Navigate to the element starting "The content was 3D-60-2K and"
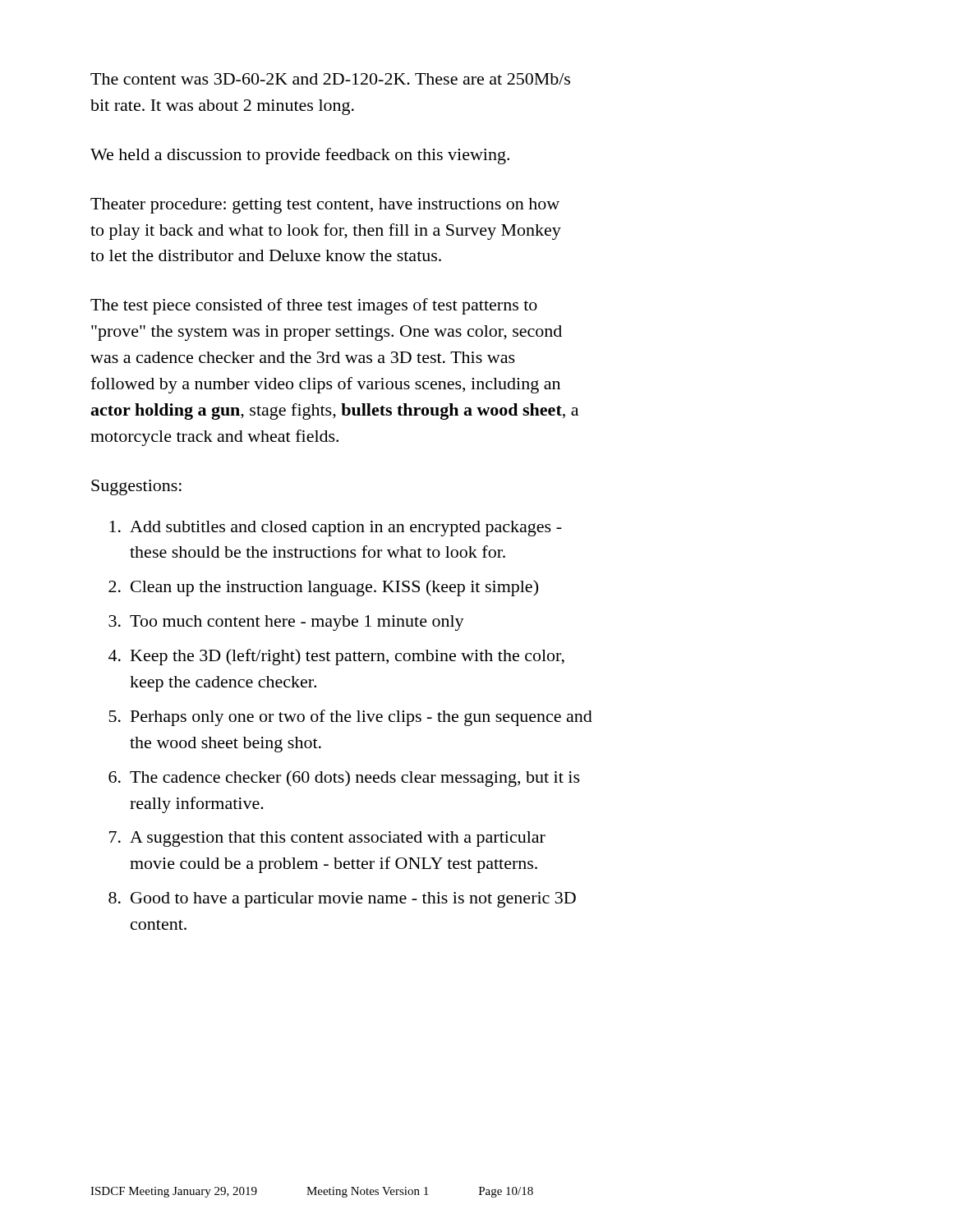Image resolution: width=953 pixels, height=1232 pixels. [x=331, y=92]
